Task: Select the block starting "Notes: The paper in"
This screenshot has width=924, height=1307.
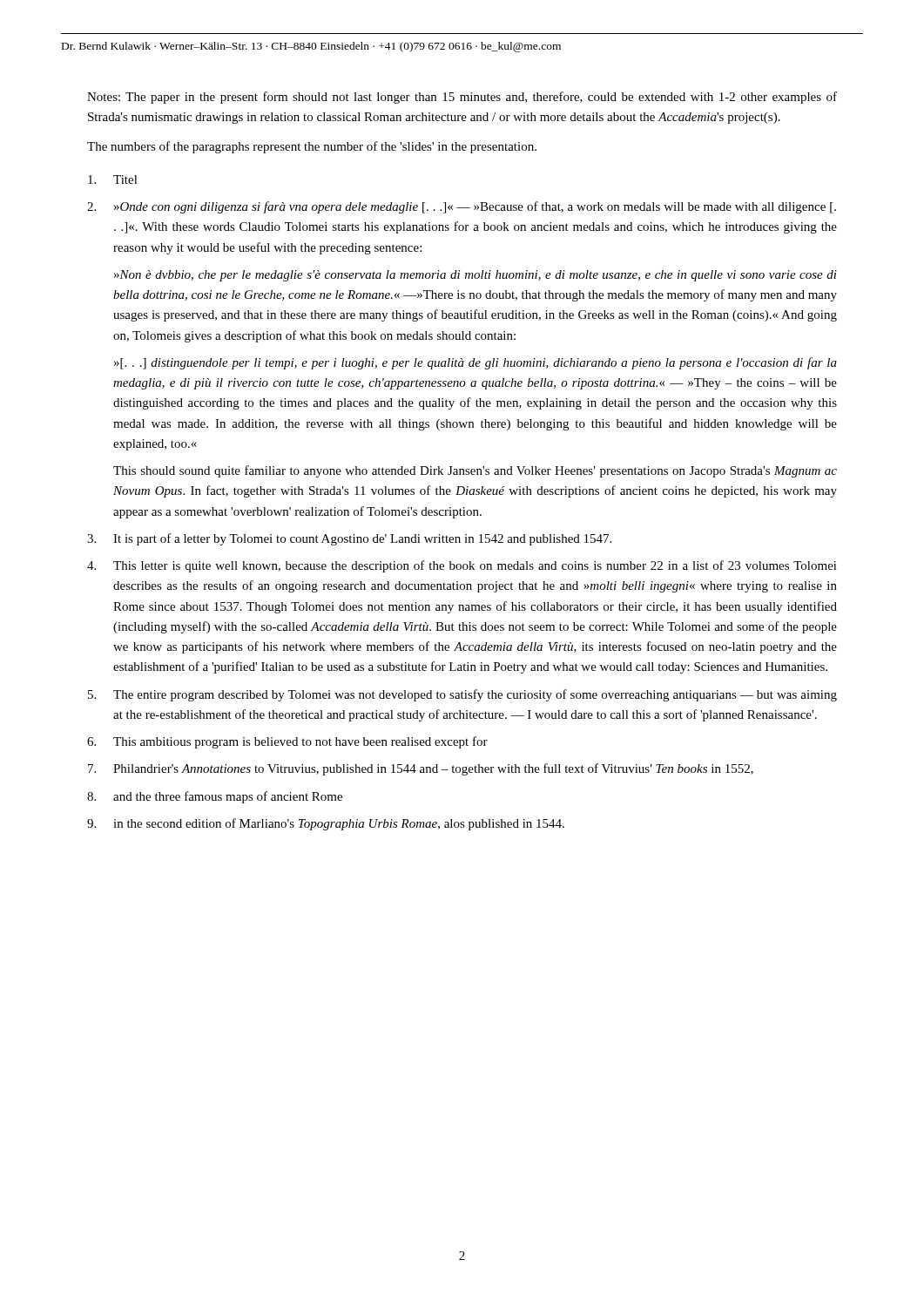Action: (462, 107)
